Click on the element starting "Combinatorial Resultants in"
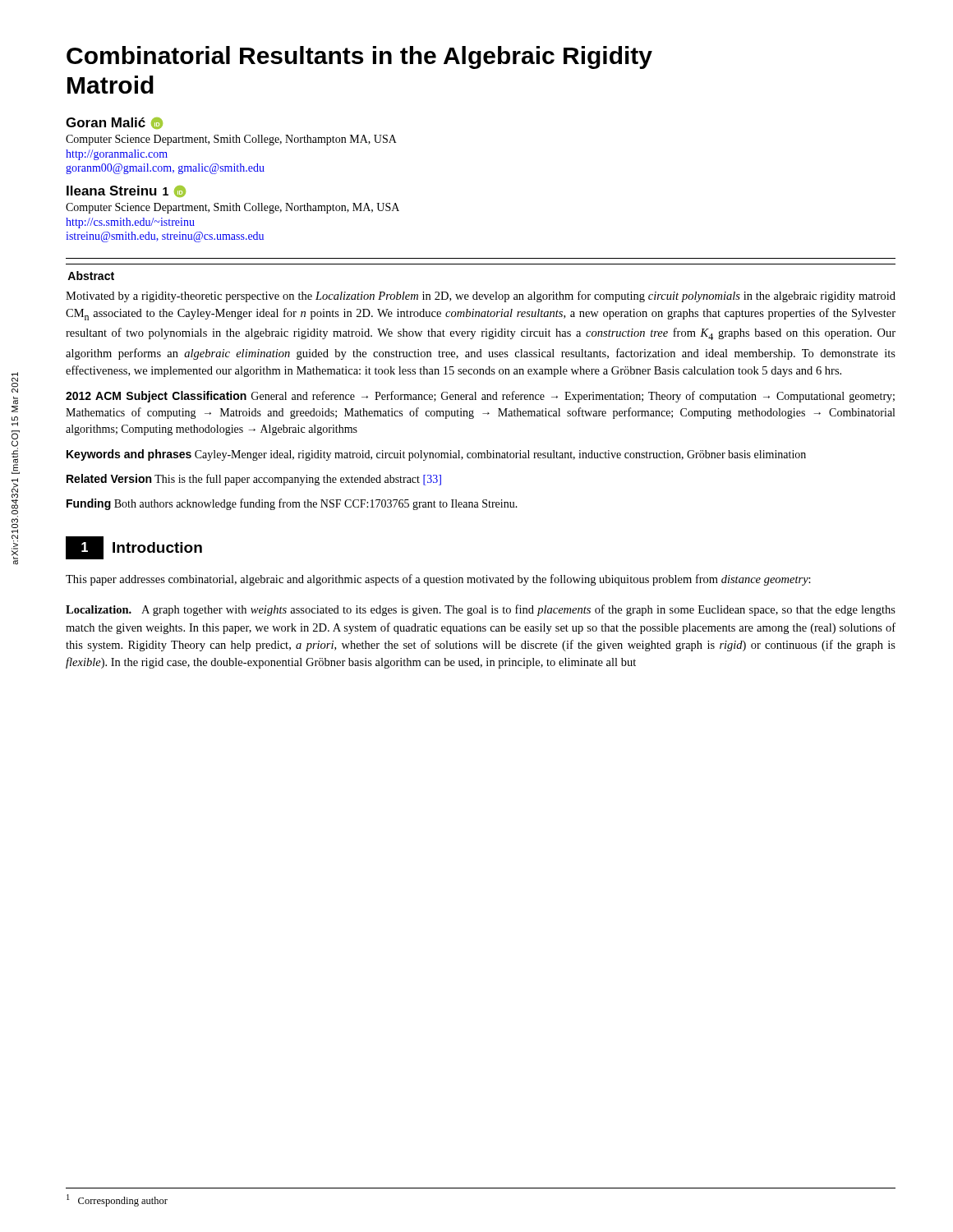 (x=481, y=71)
